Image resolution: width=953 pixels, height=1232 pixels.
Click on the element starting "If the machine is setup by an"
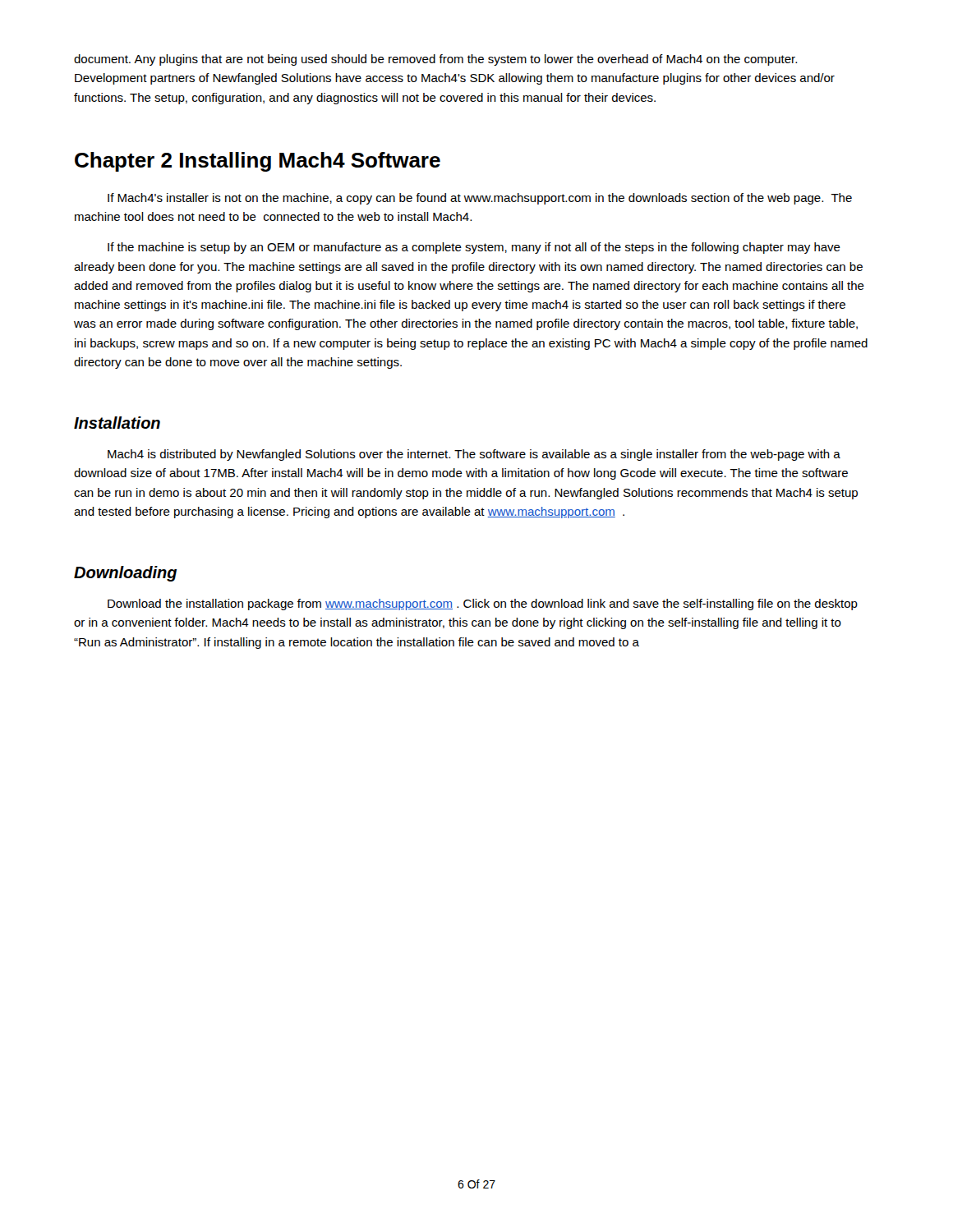tap(472, 304)
